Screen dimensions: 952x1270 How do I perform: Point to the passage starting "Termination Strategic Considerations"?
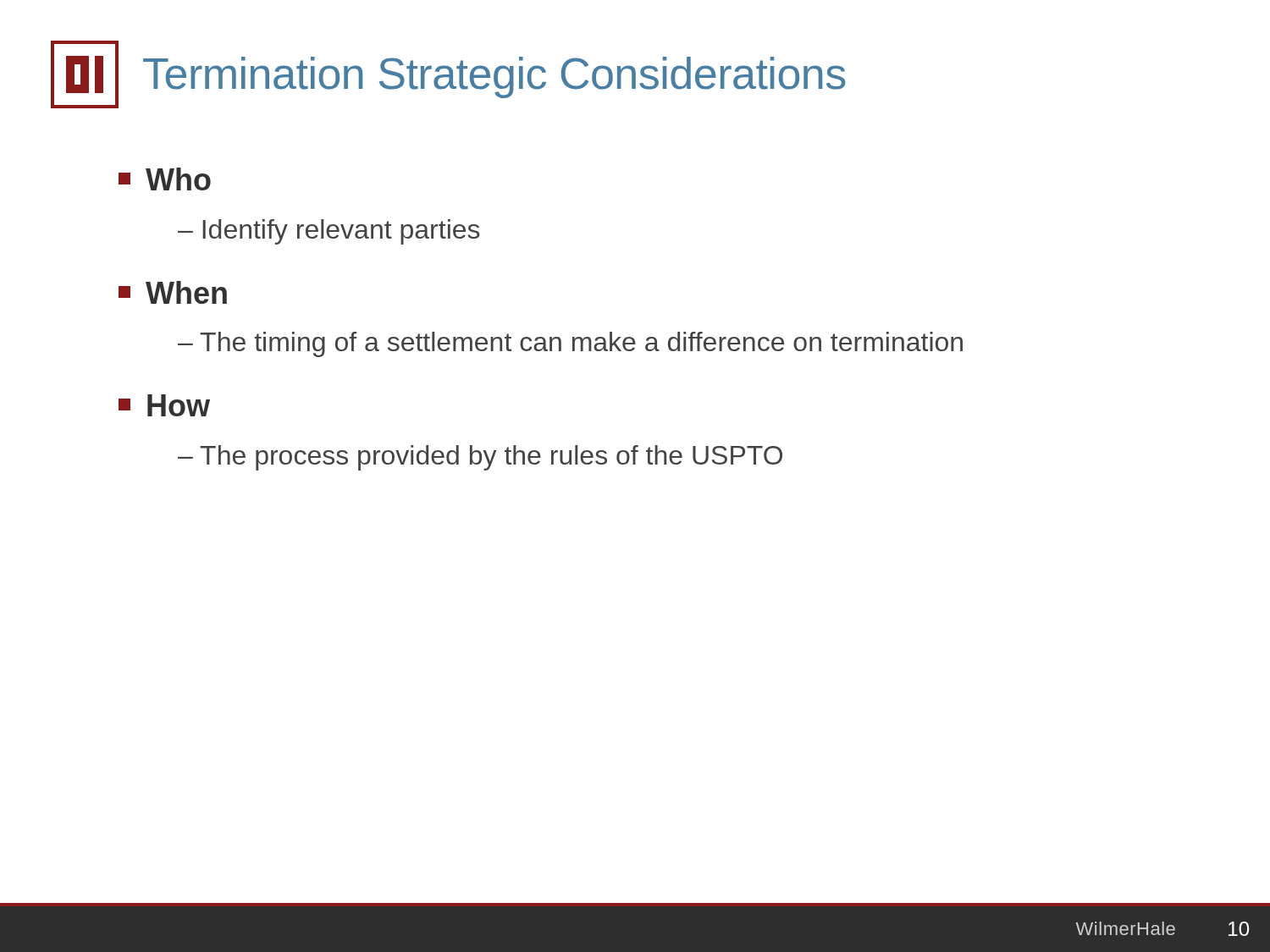[x=449, y=74]
